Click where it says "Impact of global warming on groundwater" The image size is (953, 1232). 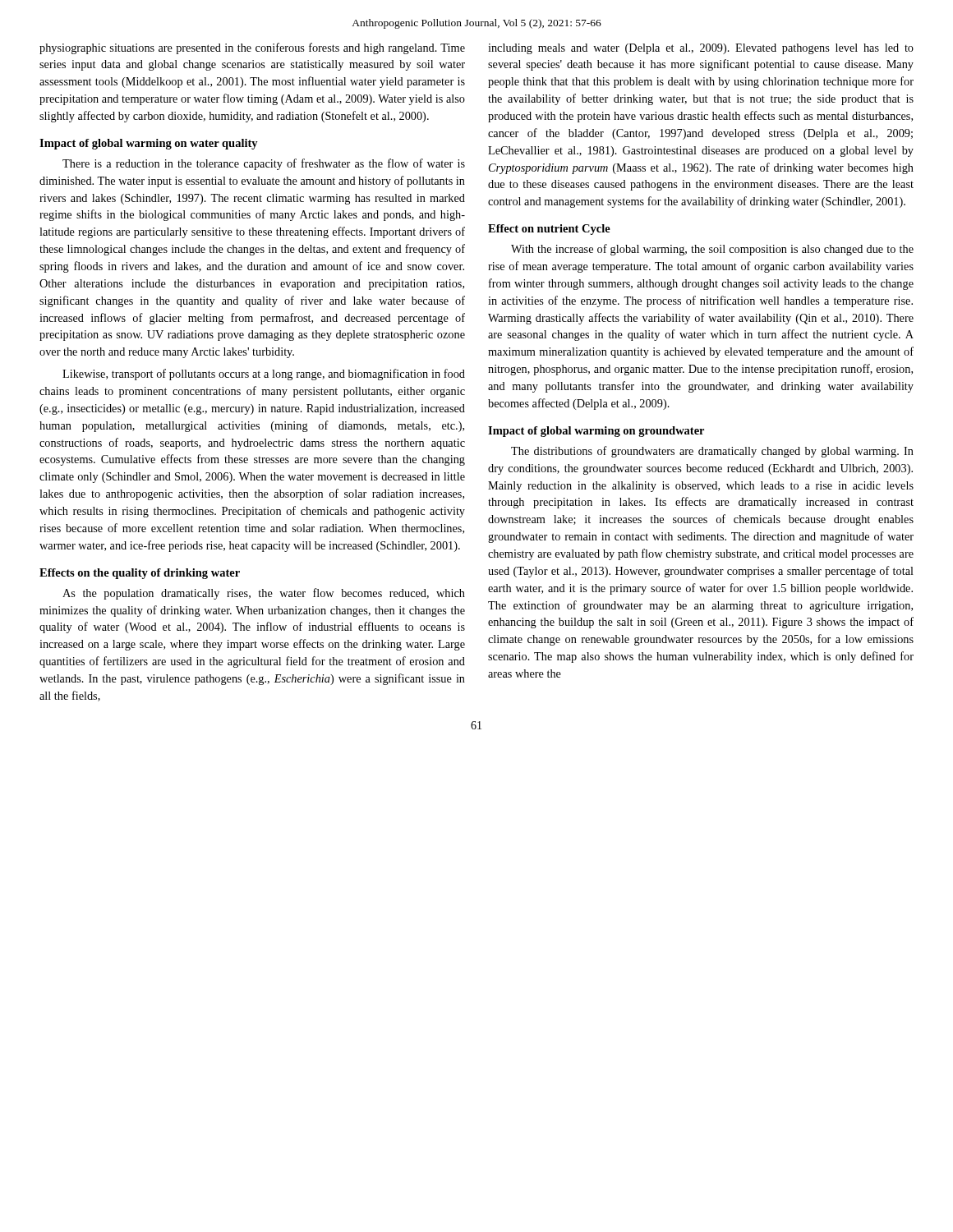[x=596, y=430]
